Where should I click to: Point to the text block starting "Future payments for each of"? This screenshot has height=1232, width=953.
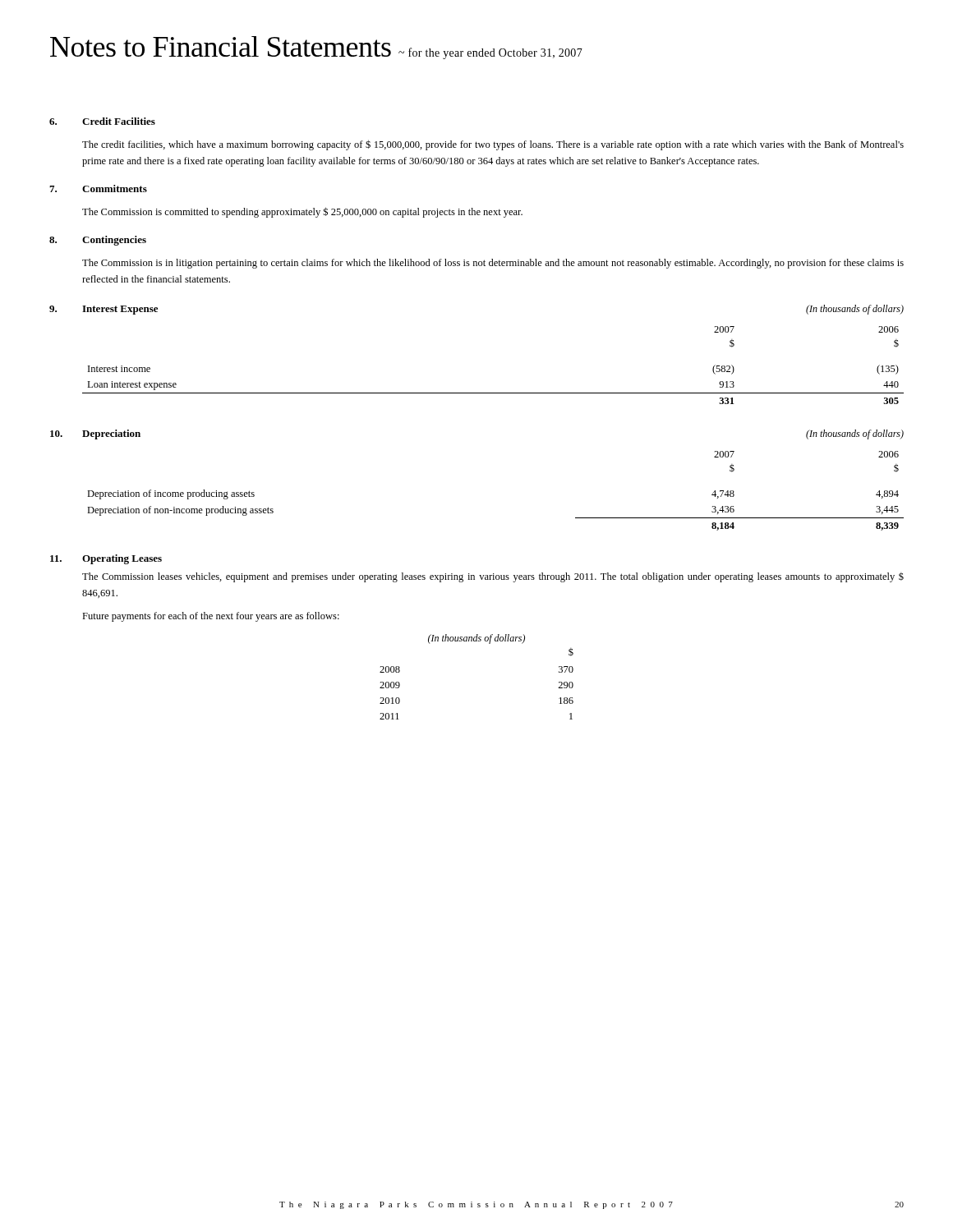click(x=211, y=617)
